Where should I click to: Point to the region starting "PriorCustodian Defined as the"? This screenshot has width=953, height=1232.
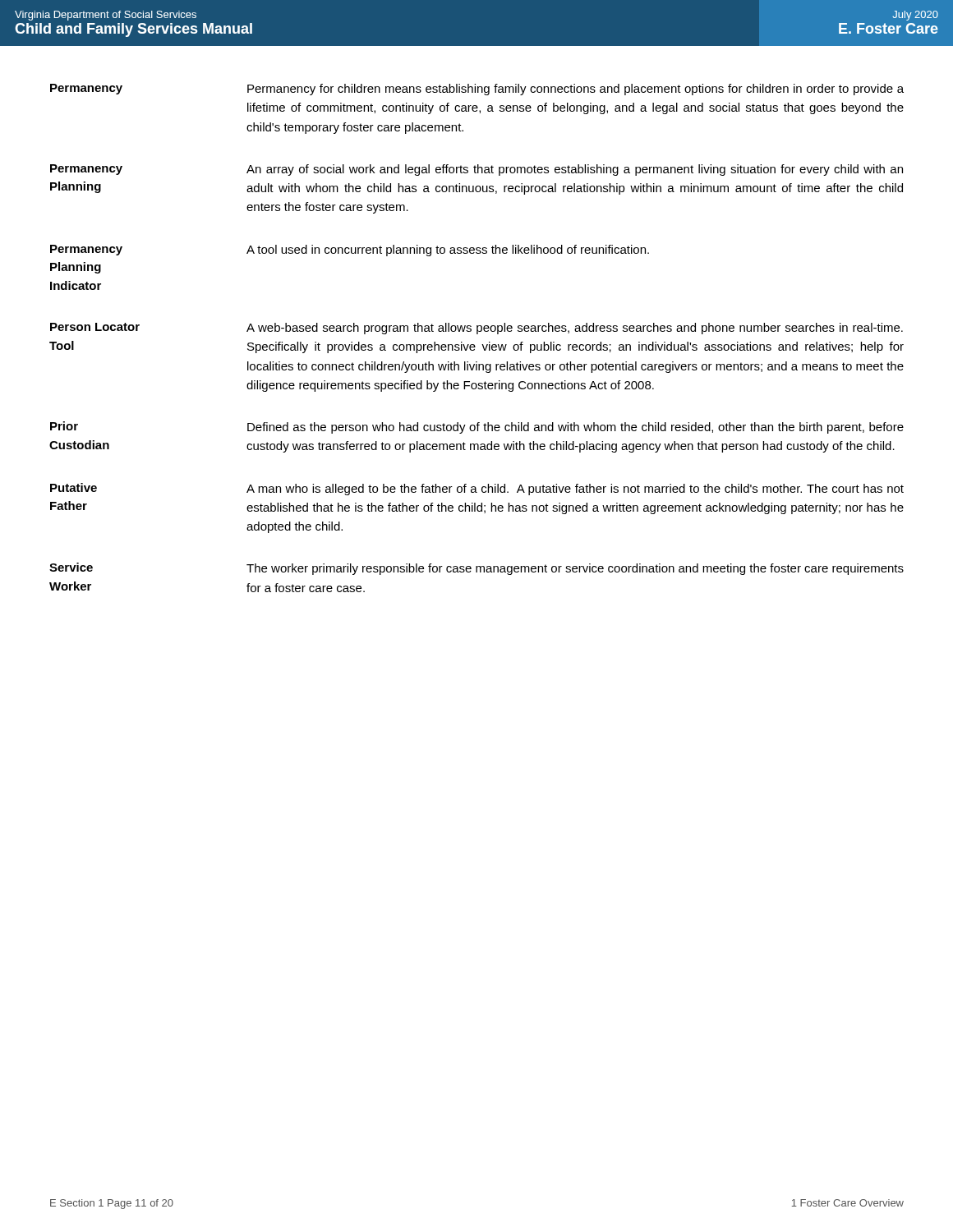click(476, 436)
